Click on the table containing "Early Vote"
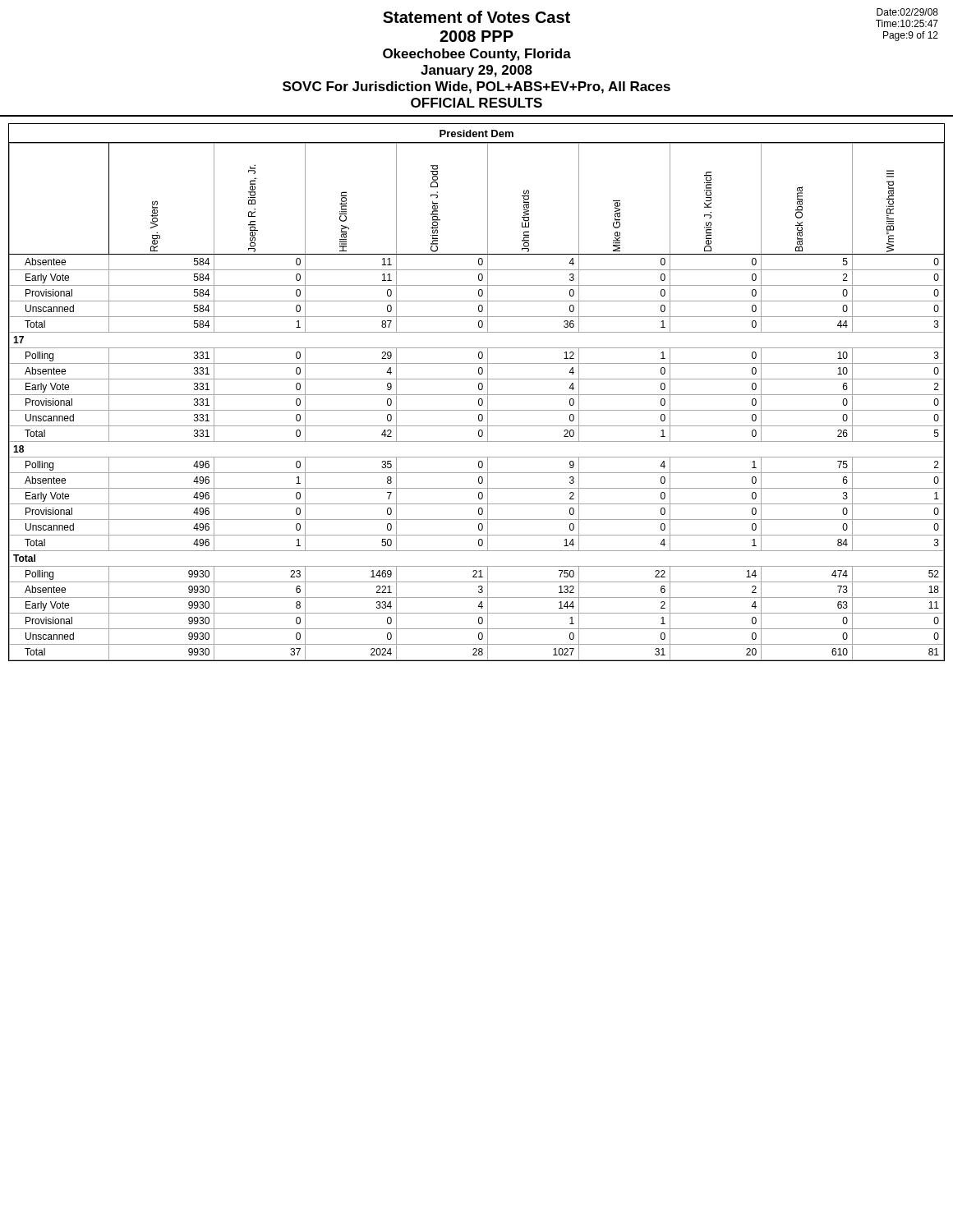 [x=476, y=402]
